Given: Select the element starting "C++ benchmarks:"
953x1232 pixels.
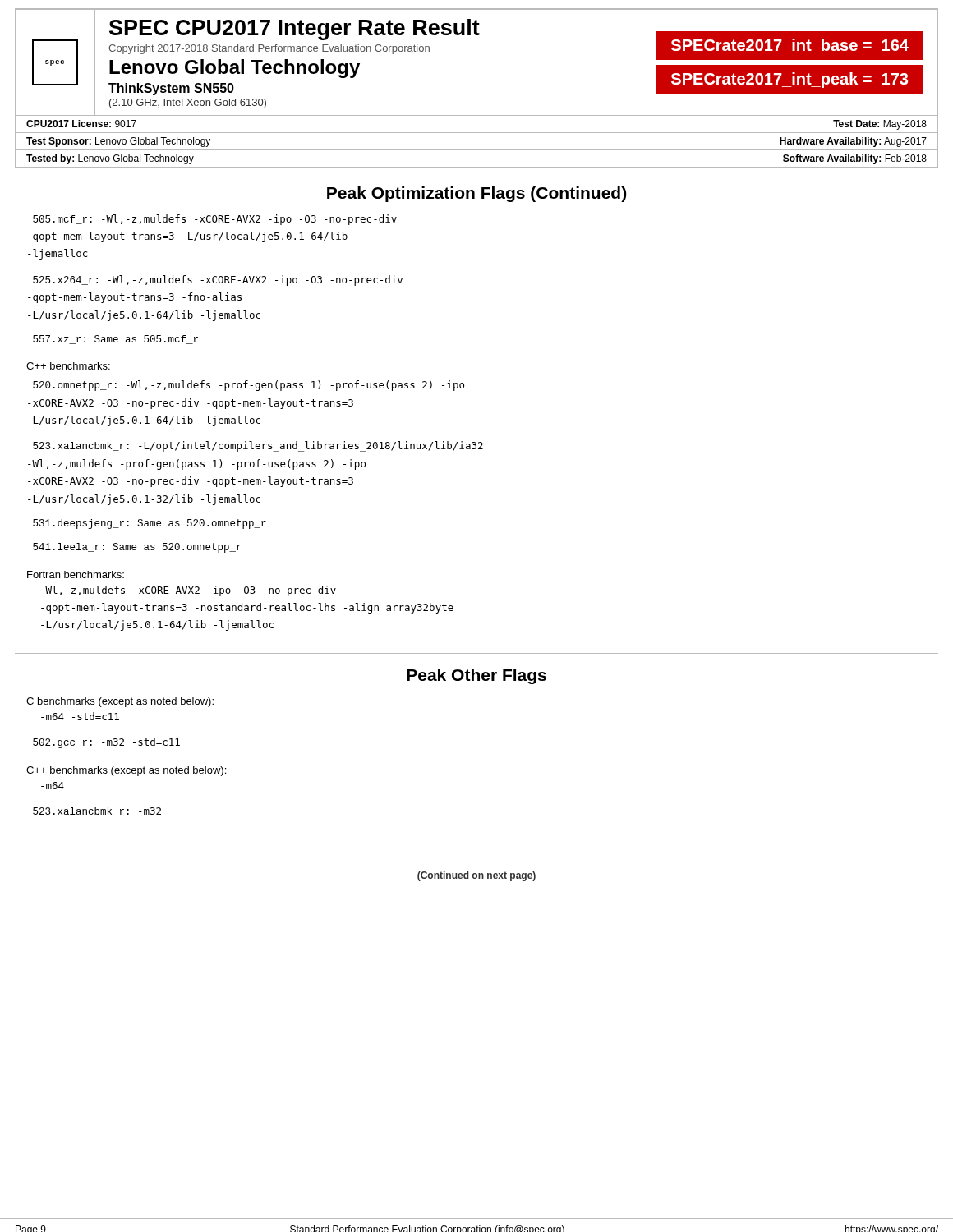Looking at the screenshot, I should click(x=68, y=366).
